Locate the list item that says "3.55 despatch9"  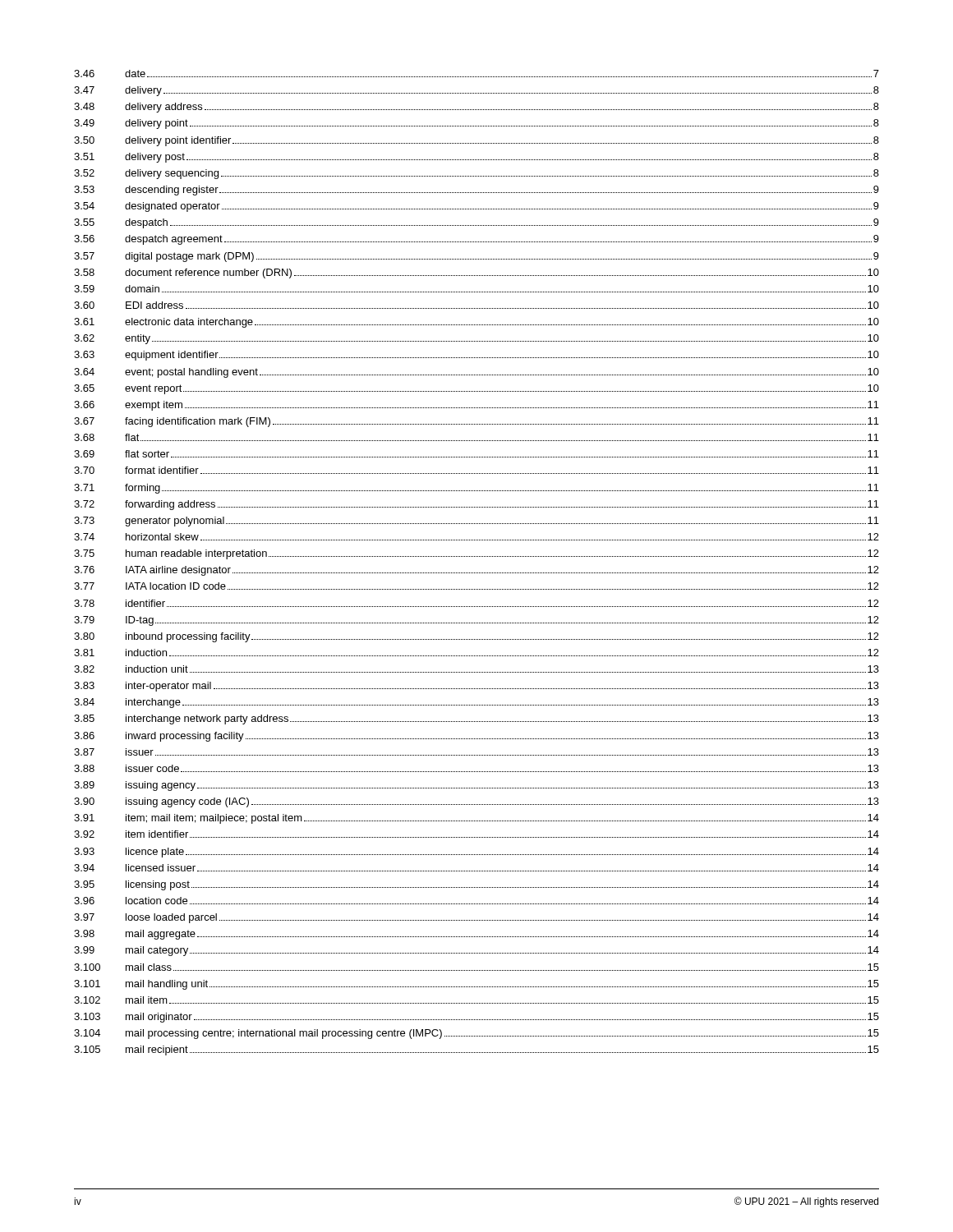coord(476,223)
